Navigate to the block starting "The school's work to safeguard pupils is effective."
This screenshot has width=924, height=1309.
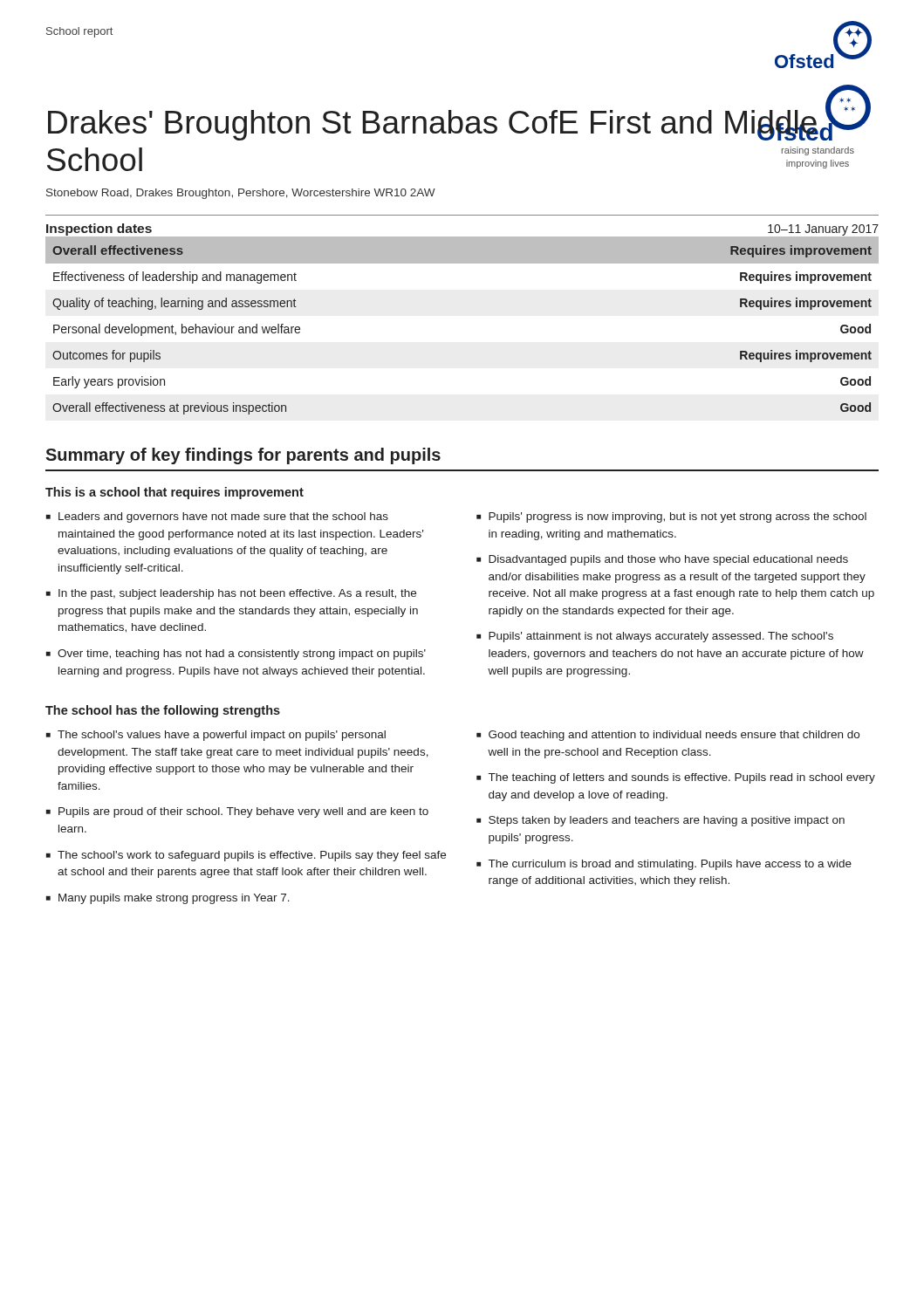click(252, 863)
